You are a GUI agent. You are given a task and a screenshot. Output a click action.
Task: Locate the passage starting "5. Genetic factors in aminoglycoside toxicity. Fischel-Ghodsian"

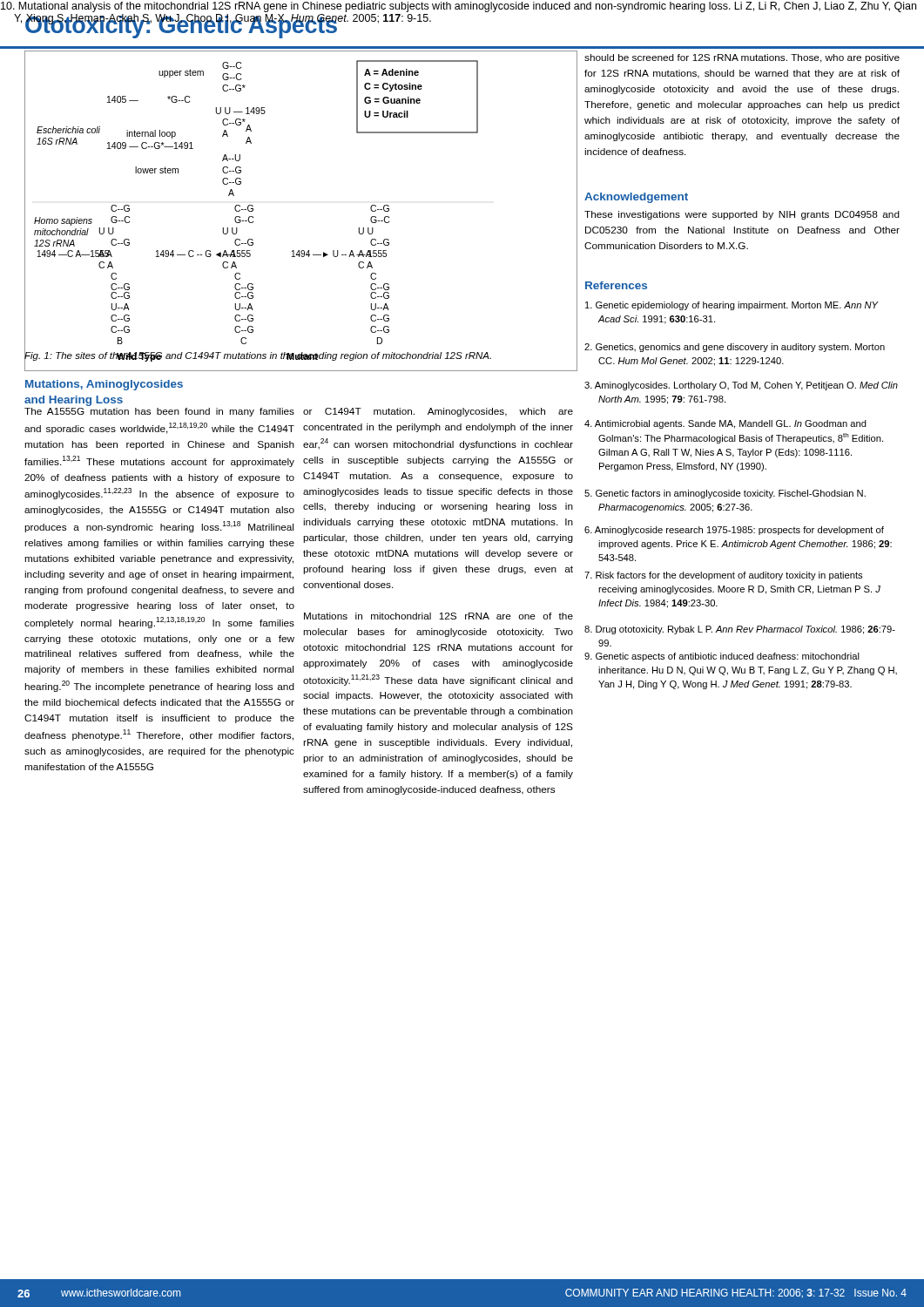pyautogui.click(x=742, y=500)
